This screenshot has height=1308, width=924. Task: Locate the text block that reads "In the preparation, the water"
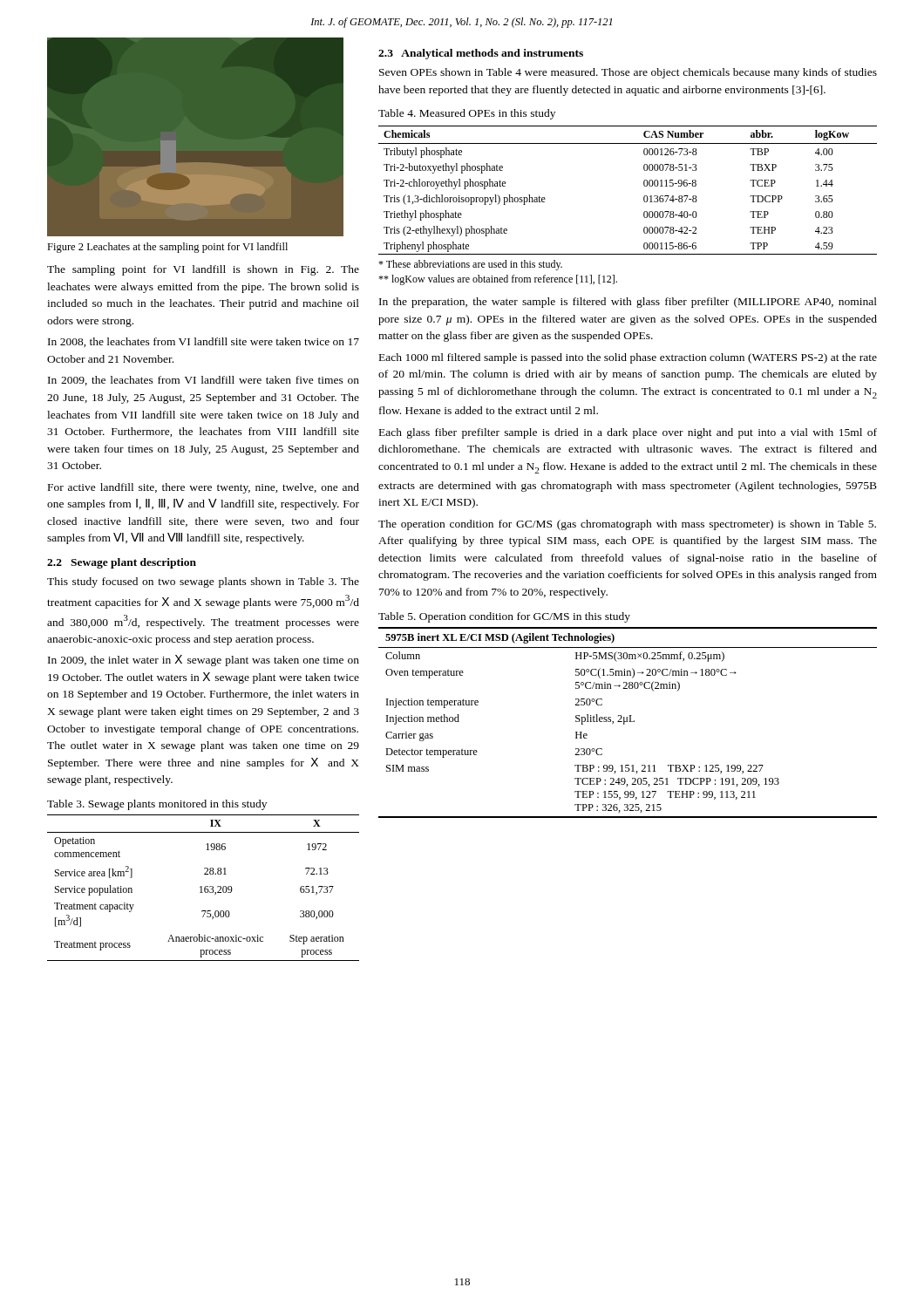(628, 447)
